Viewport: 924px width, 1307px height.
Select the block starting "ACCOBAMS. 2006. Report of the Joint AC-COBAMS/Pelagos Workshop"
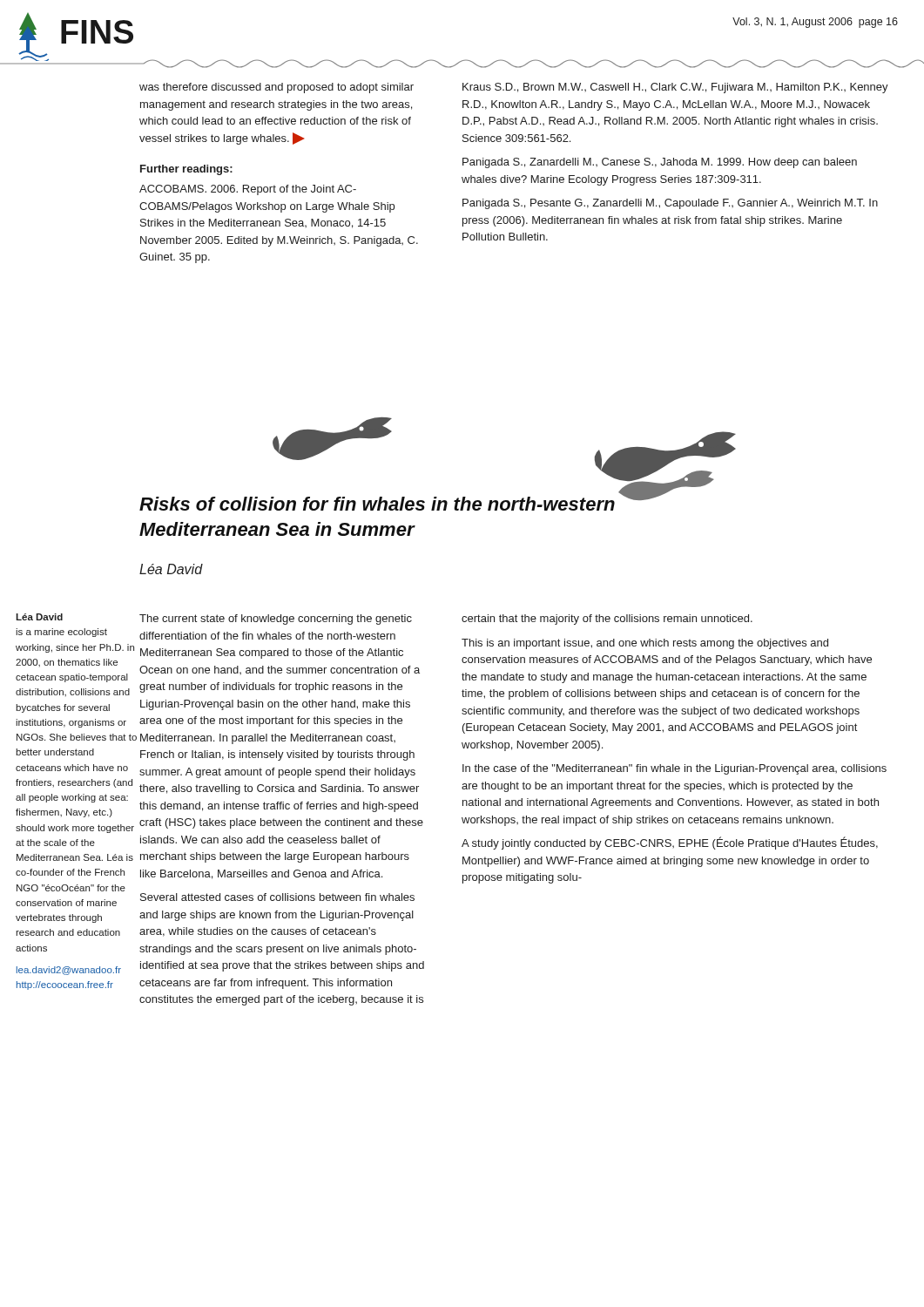click(x=283, y=223)
